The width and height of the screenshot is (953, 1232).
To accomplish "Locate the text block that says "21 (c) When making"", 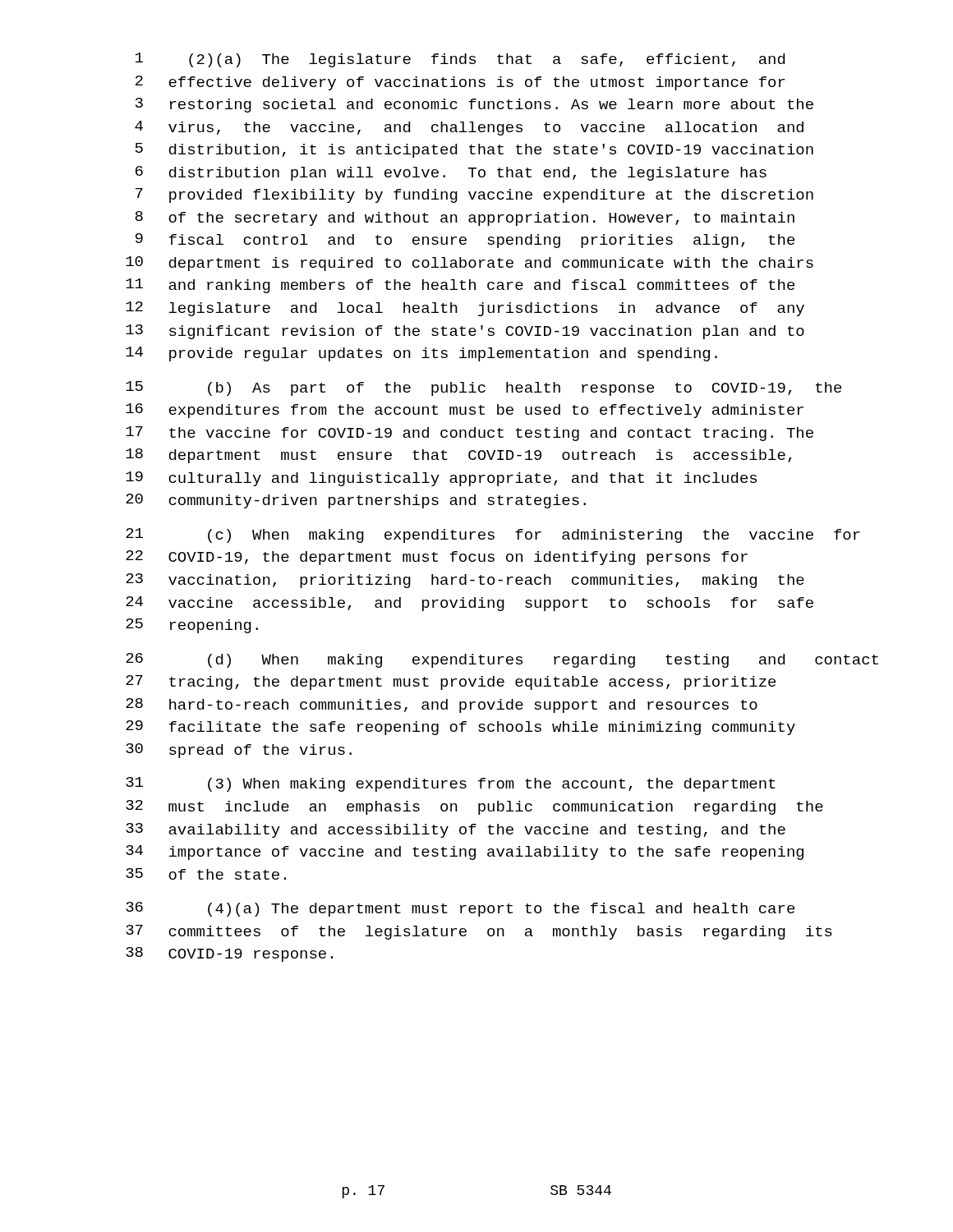I will click(x=493, y=581).
